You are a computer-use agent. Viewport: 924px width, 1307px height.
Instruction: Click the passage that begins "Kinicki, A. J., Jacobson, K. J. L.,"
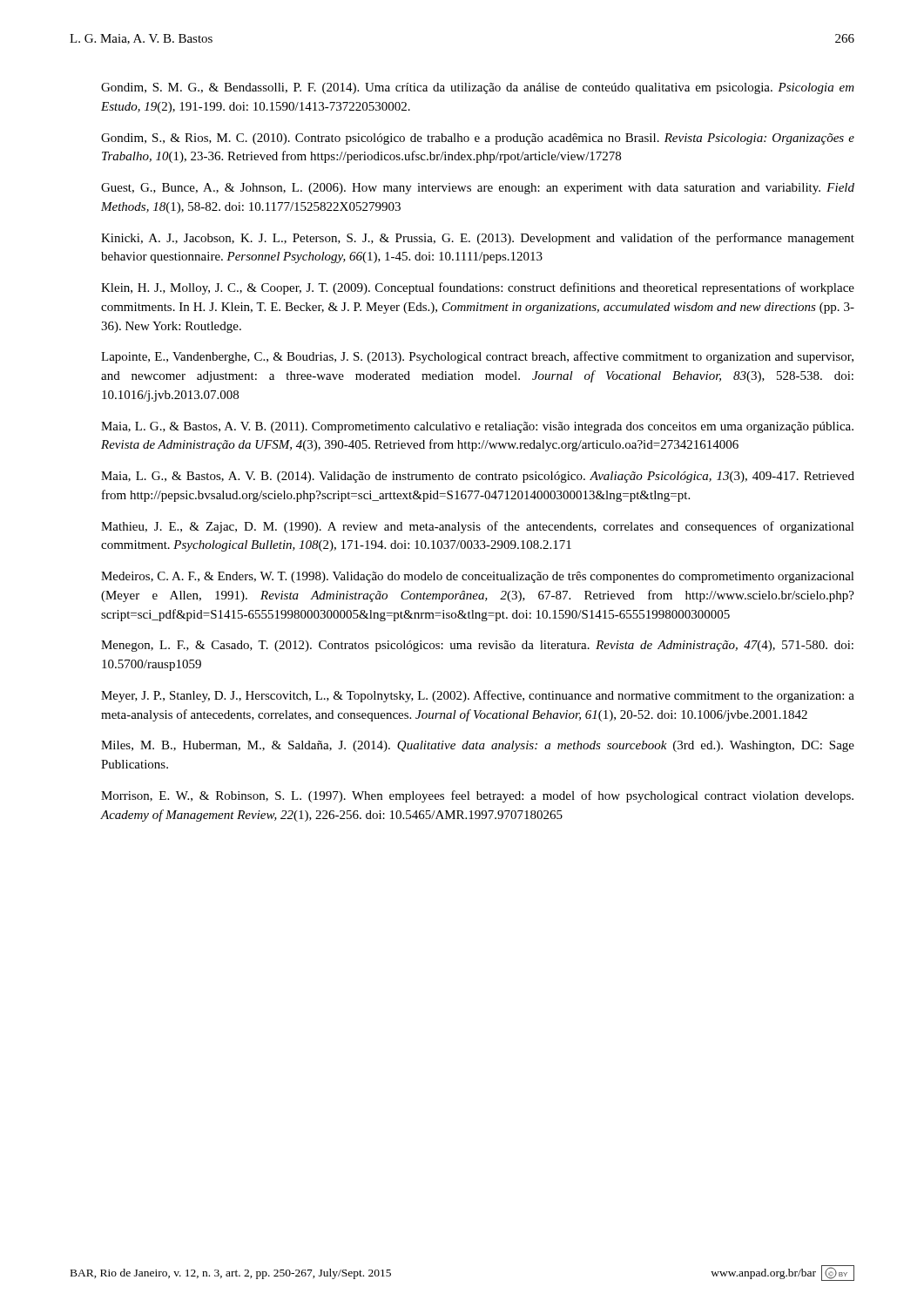click(462, 248)
